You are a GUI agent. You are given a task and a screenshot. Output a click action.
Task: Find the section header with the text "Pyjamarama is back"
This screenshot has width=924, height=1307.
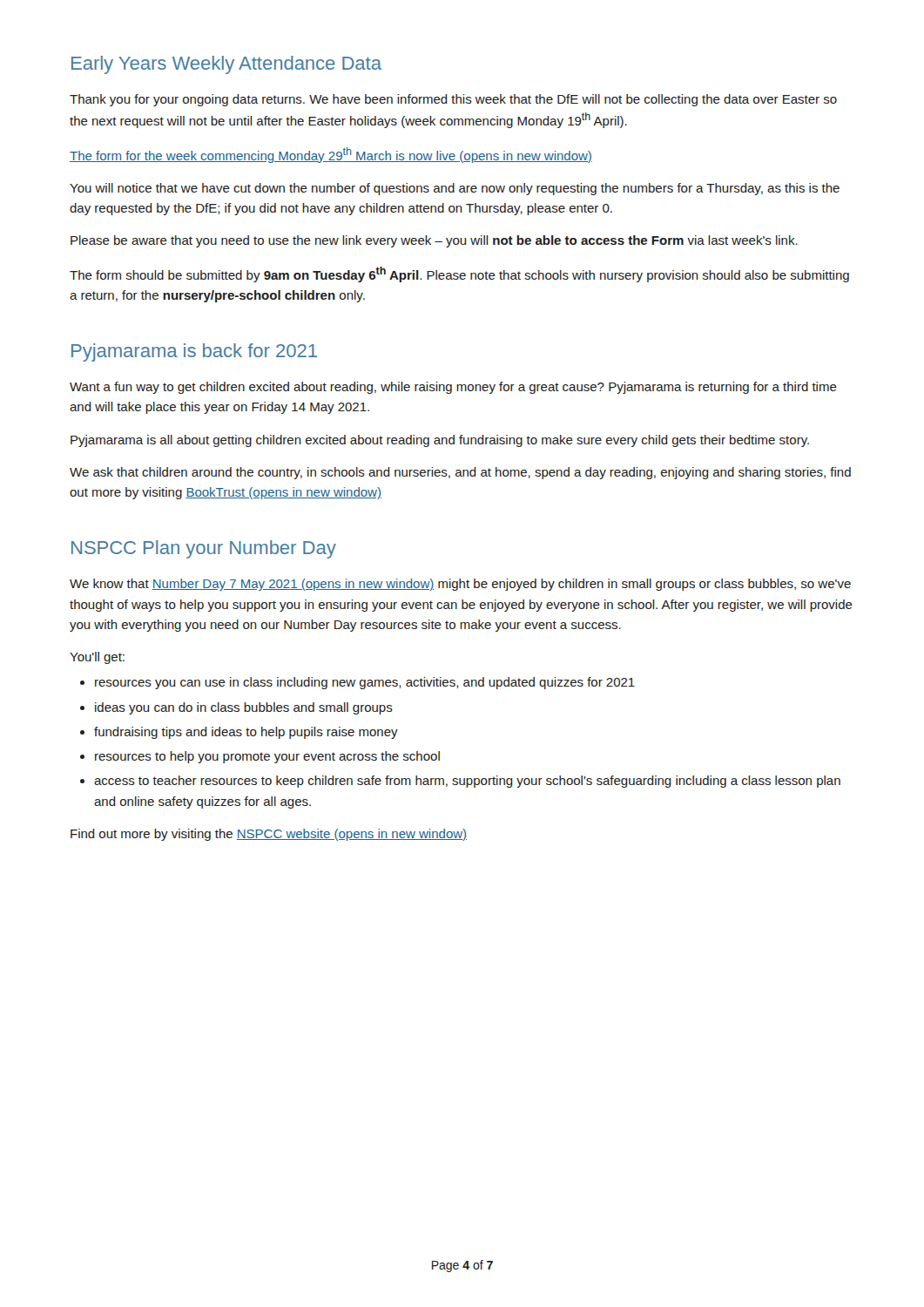(x=194, y=352)
